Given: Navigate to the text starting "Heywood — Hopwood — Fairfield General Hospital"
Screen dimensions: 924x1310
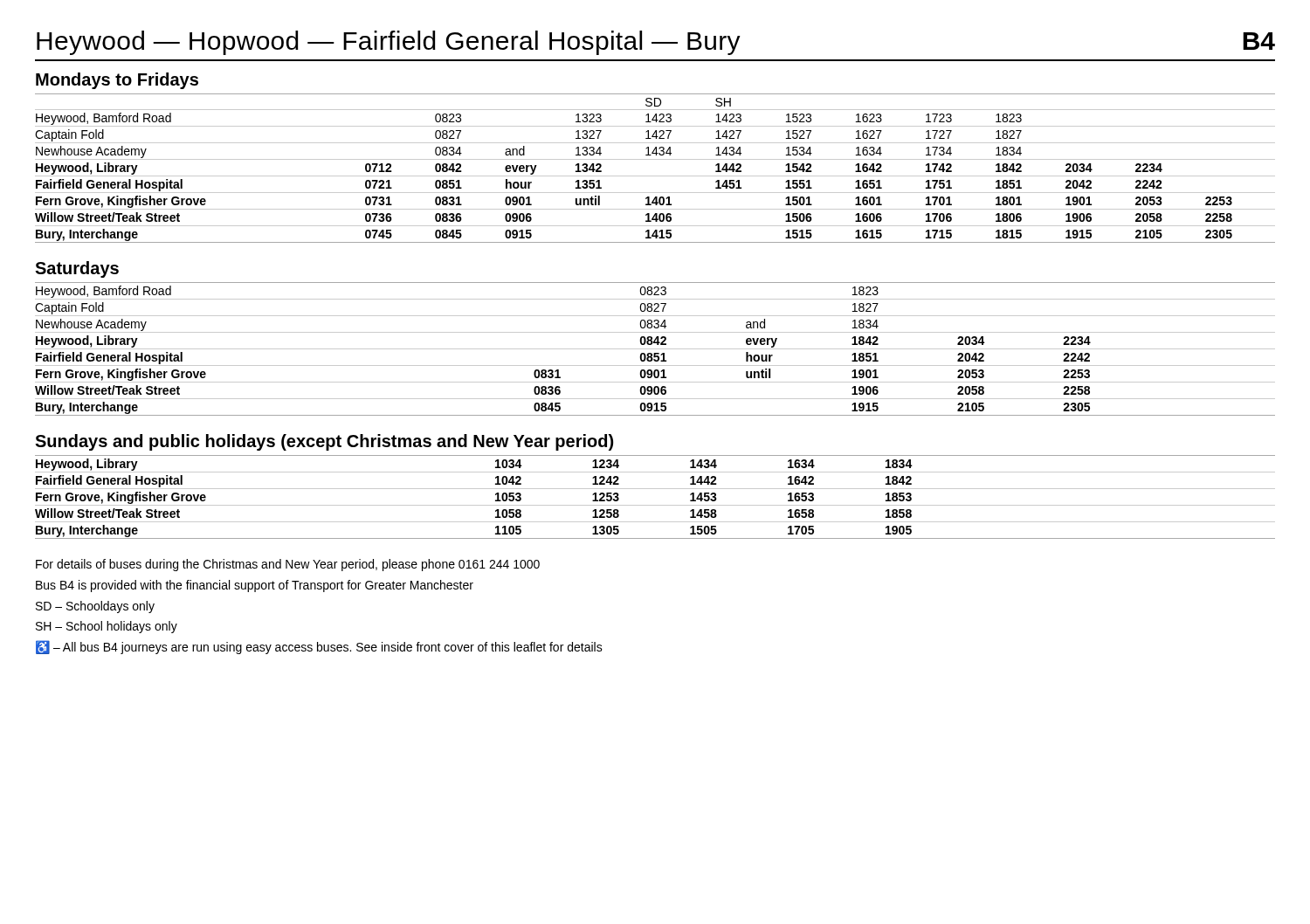Looking at the screenshot, I should coord(655,41).
